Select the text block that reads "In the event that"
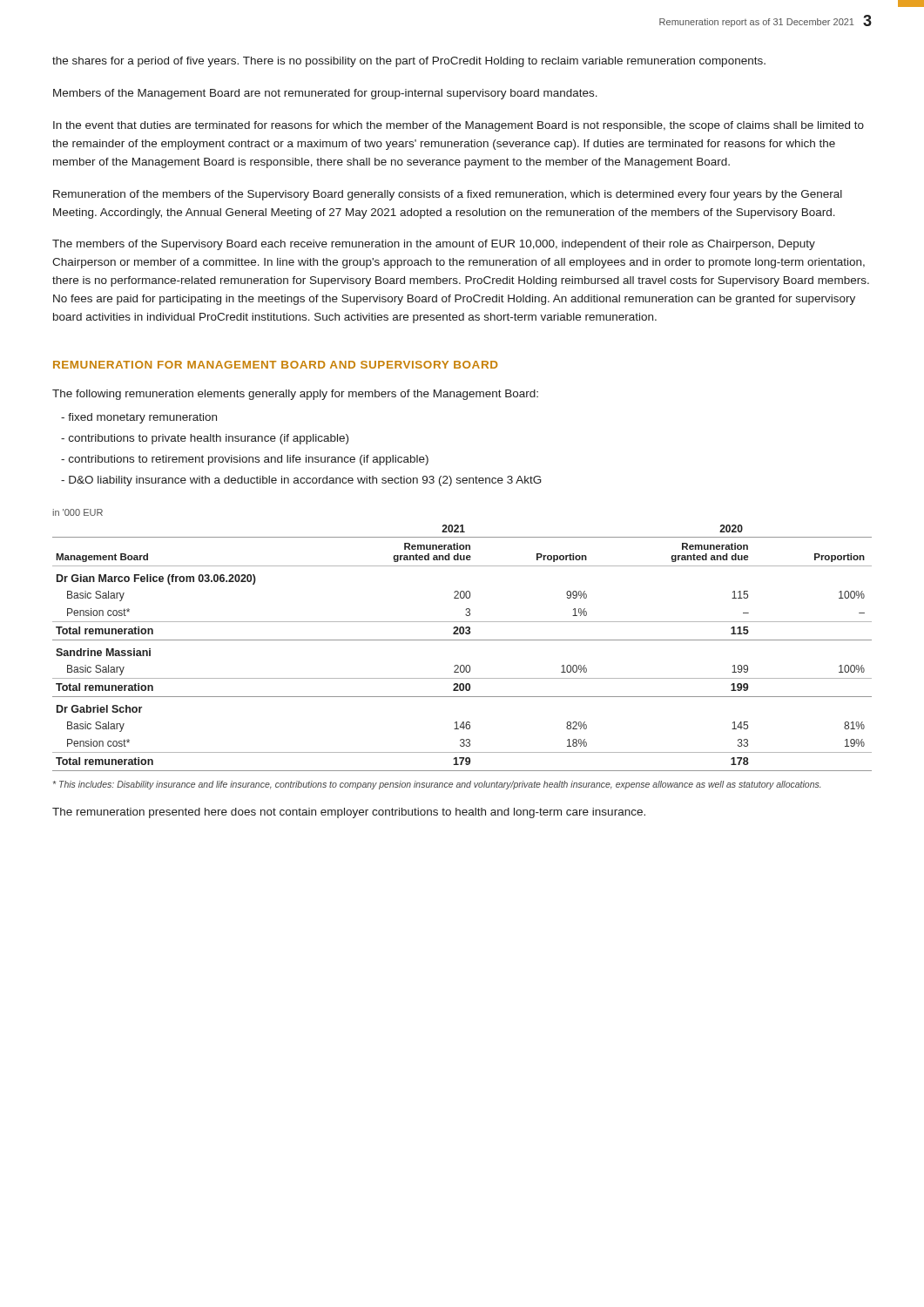This screenshot has width=924, height=1307. click(x=458, y=143)
